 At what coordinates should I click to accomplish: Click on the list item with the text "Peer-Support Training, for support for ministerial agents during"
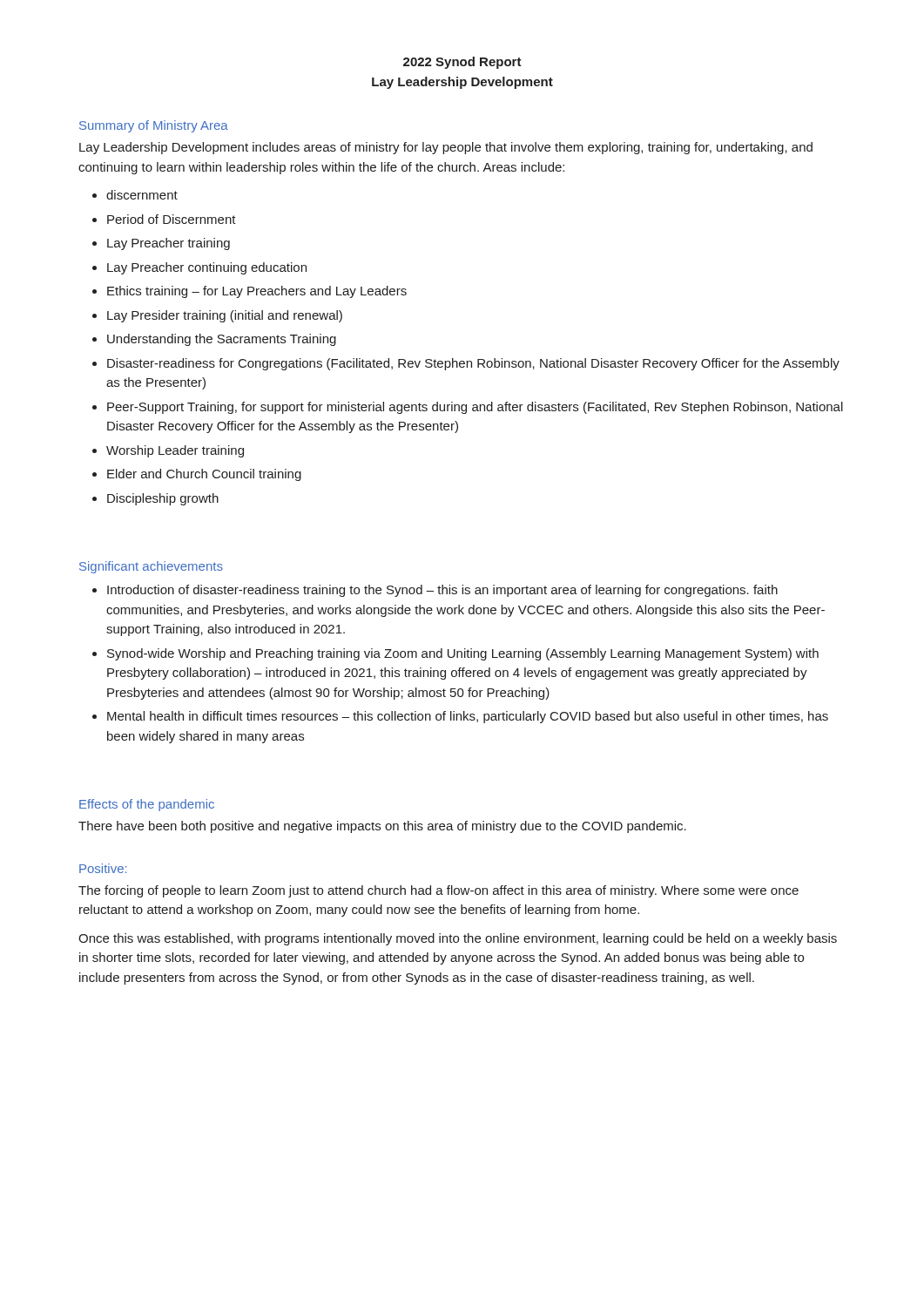point(475,416)
